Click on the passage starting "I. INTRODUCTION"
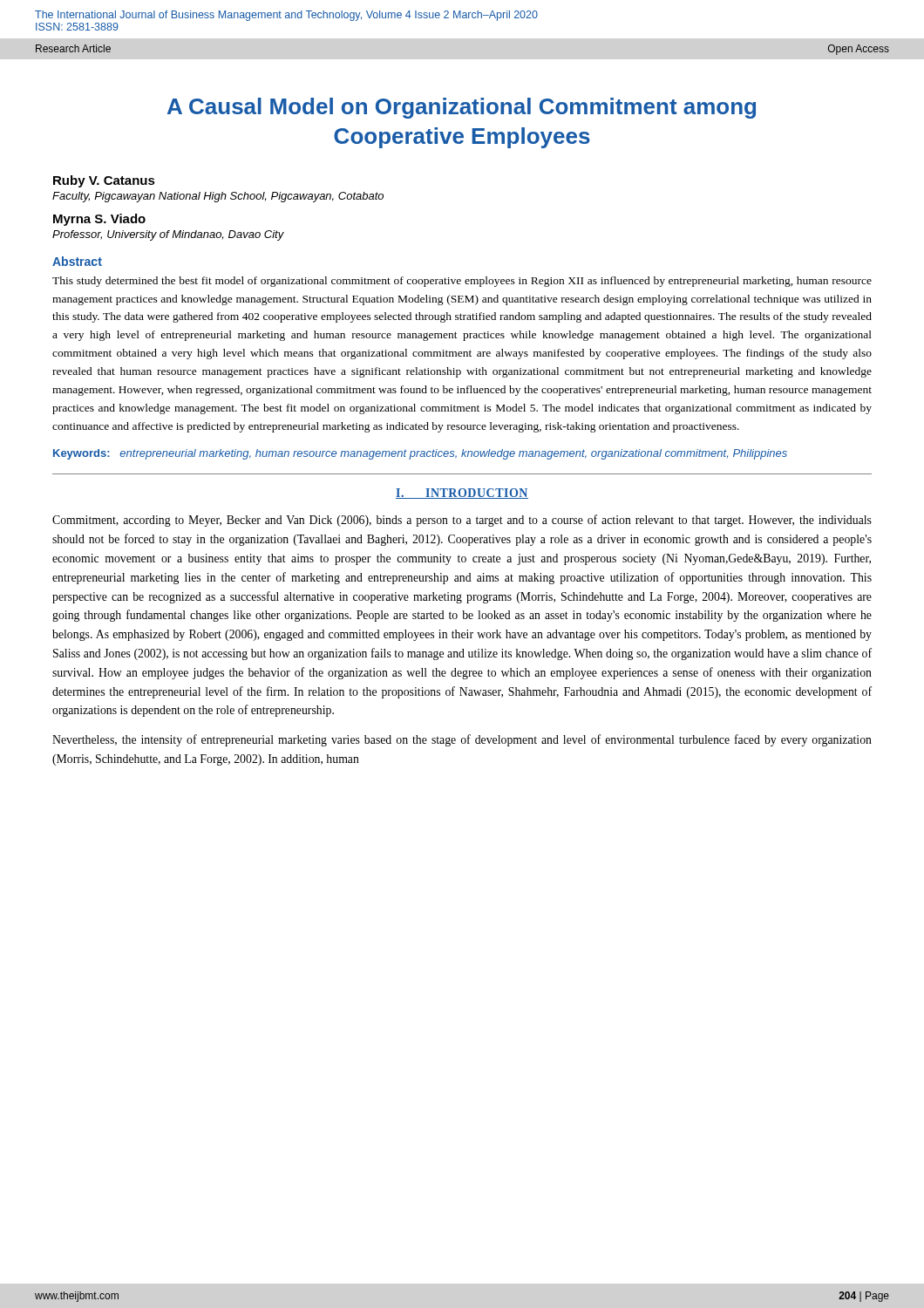Image resolution: width=924 pixels, height=1308 pixels. (462, 494)
